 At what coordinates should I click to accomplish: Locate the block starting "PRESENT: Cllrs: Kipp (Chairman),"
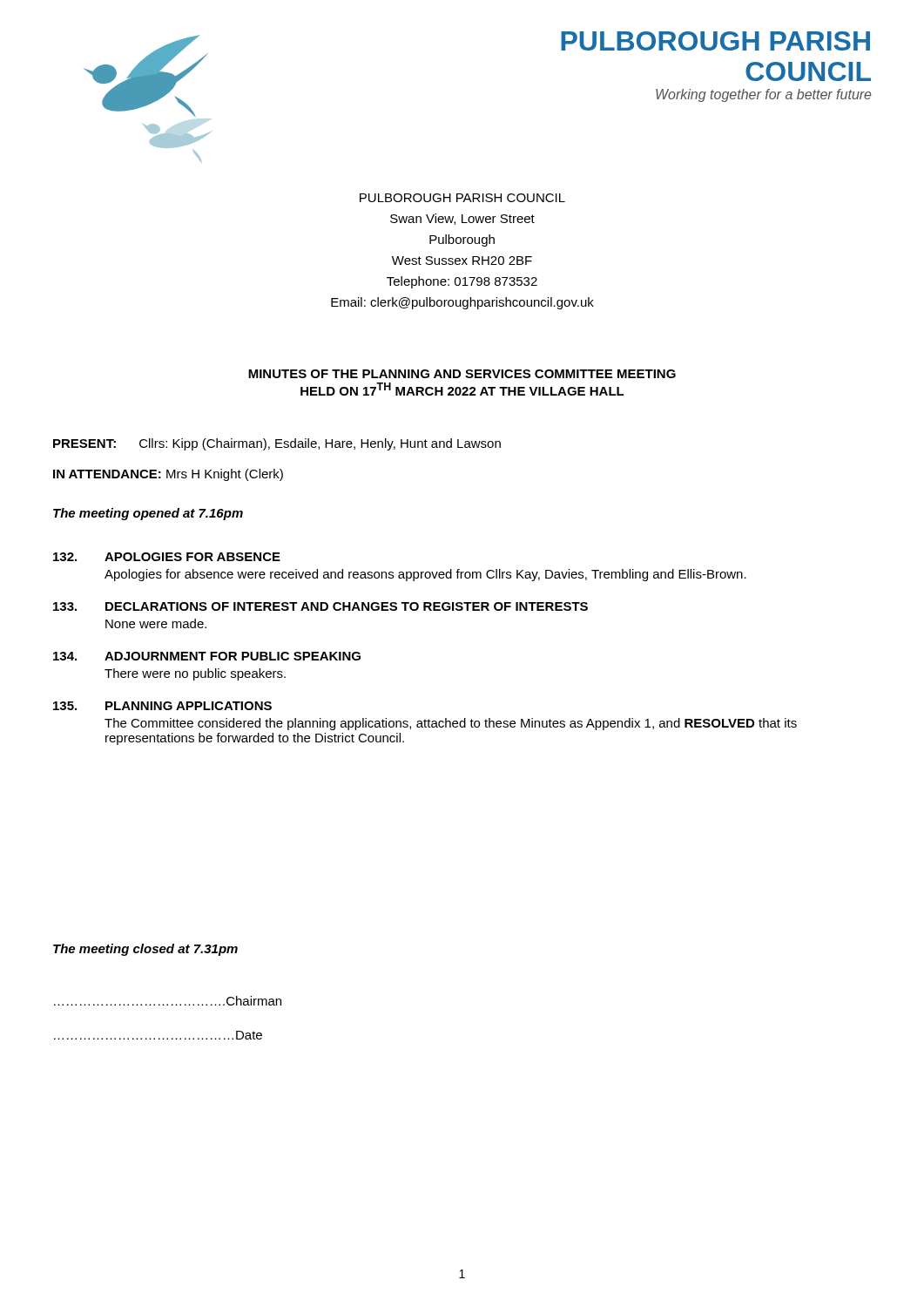click(277, 443)
